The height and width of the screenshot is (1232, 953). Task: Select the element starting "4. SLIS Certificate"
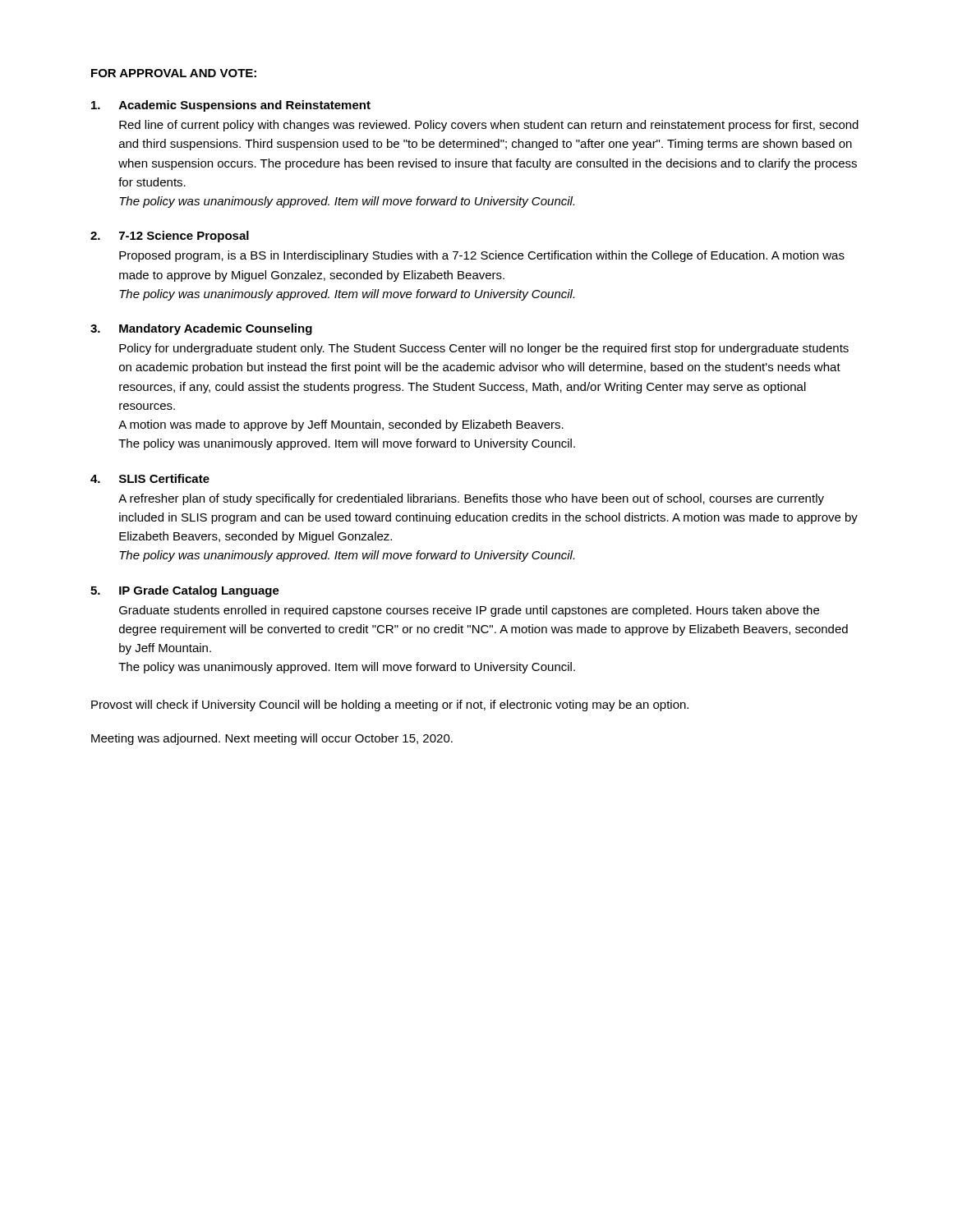(x=476, y=518)
